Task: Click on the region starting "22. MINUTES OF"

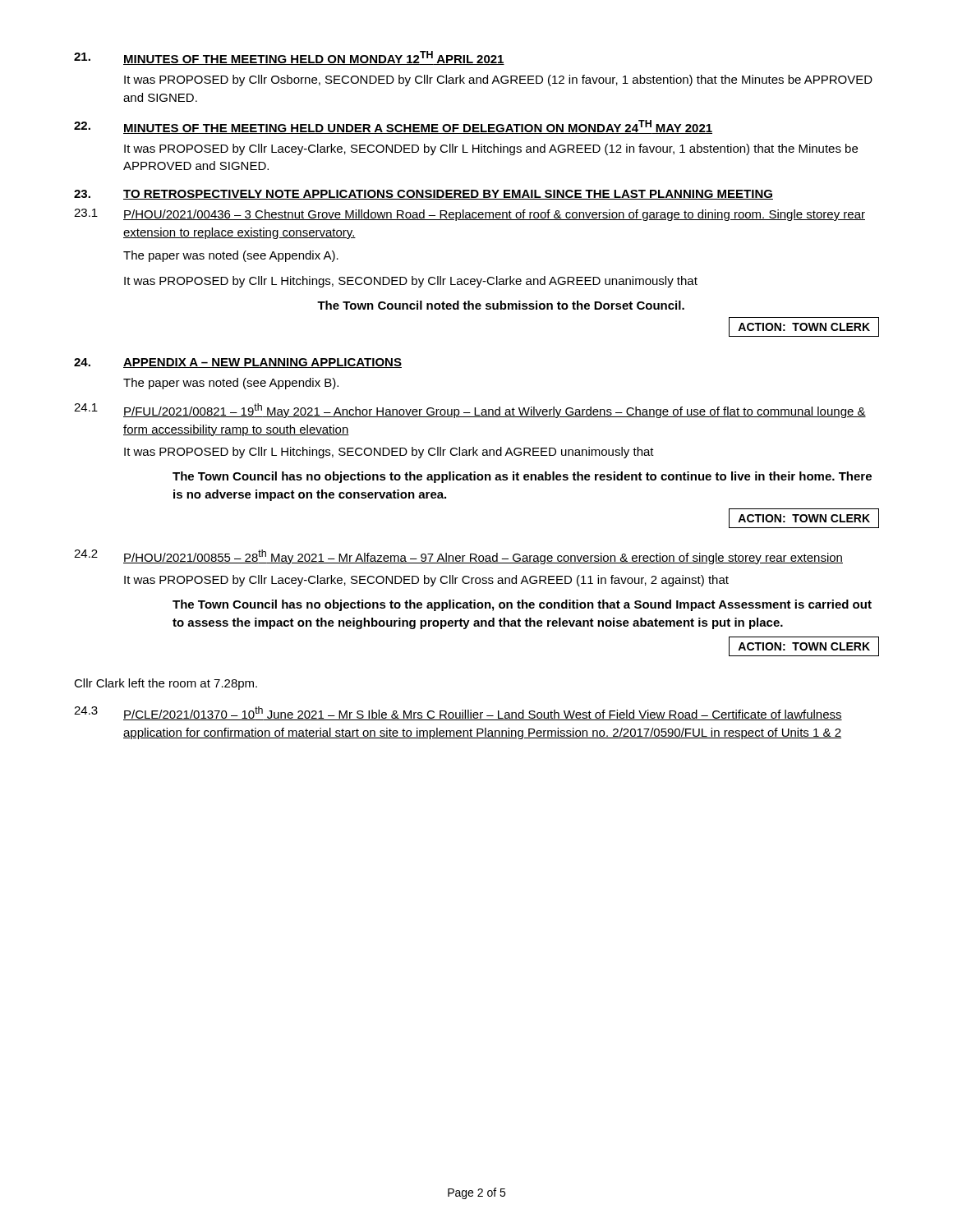Action: click(x=393, y=126)
